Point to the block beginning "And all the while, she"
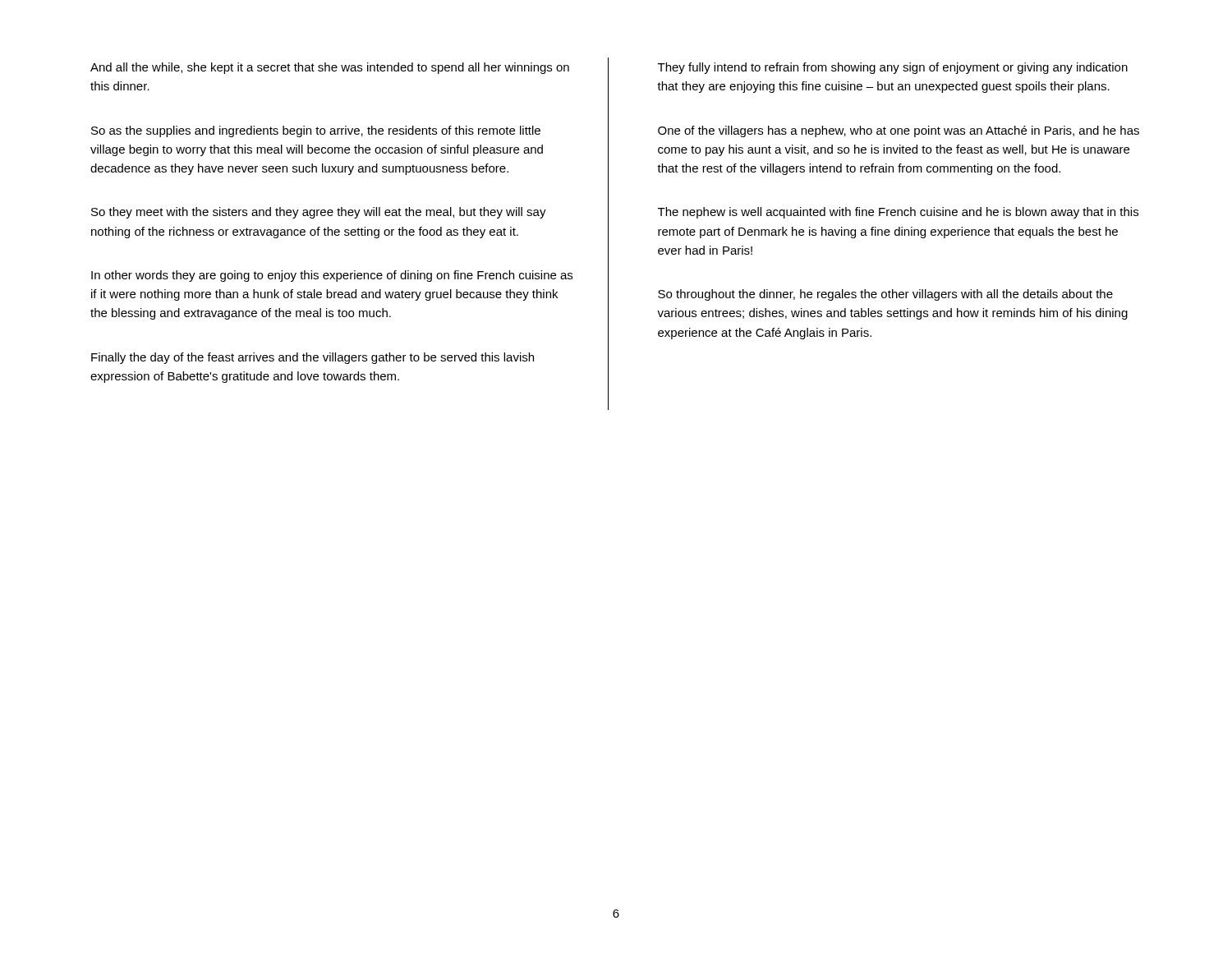 click(x=330, y=76)
